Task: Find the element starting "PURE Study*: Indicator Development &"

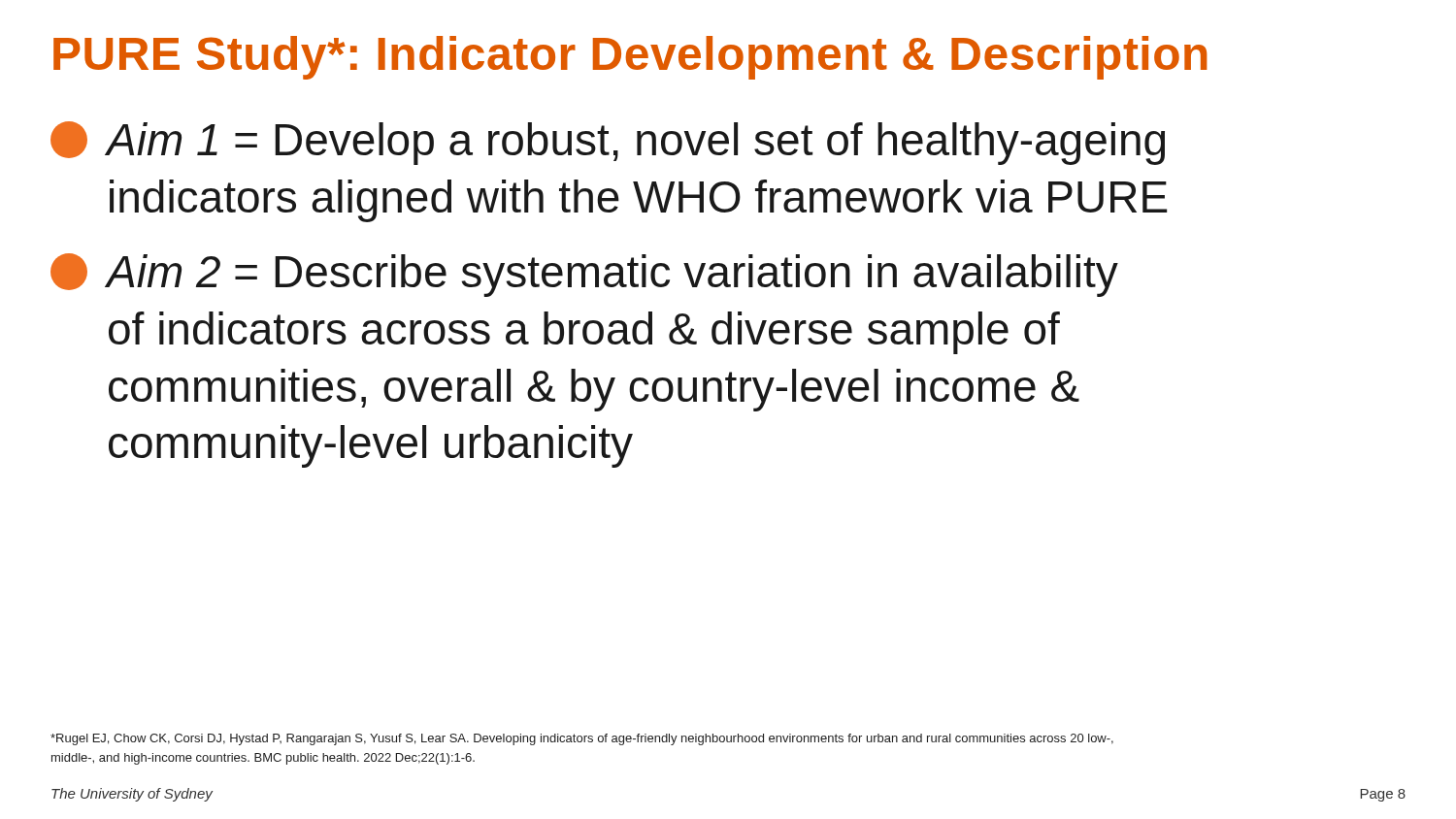Action: pos(630,54)
